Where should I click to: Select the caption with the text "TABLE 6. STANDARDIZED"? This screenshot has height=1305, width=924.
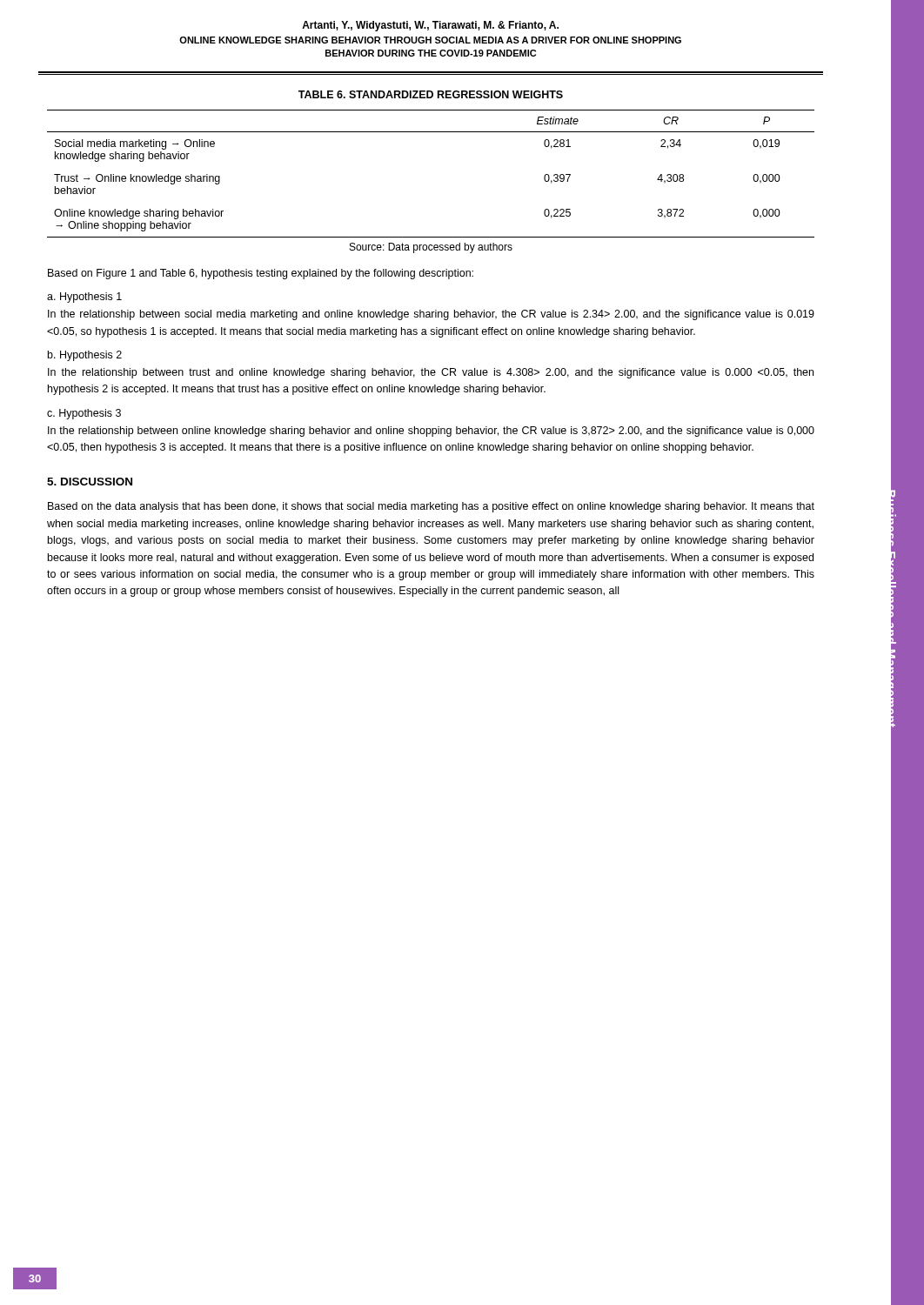[431, 95]
